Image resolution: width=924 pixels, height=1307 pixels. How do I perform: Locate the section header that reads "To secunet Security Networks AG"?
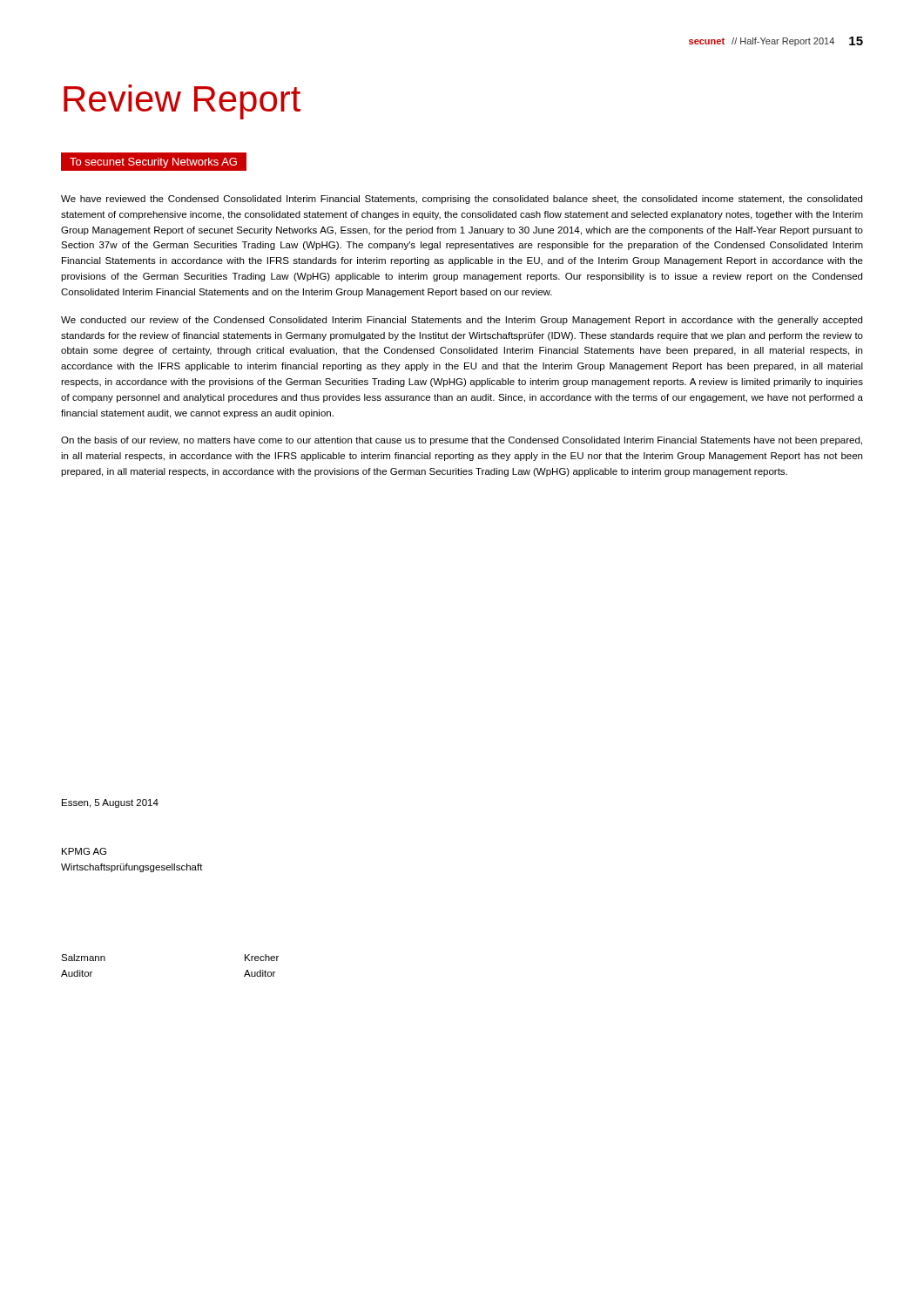(x=154, y=162)
